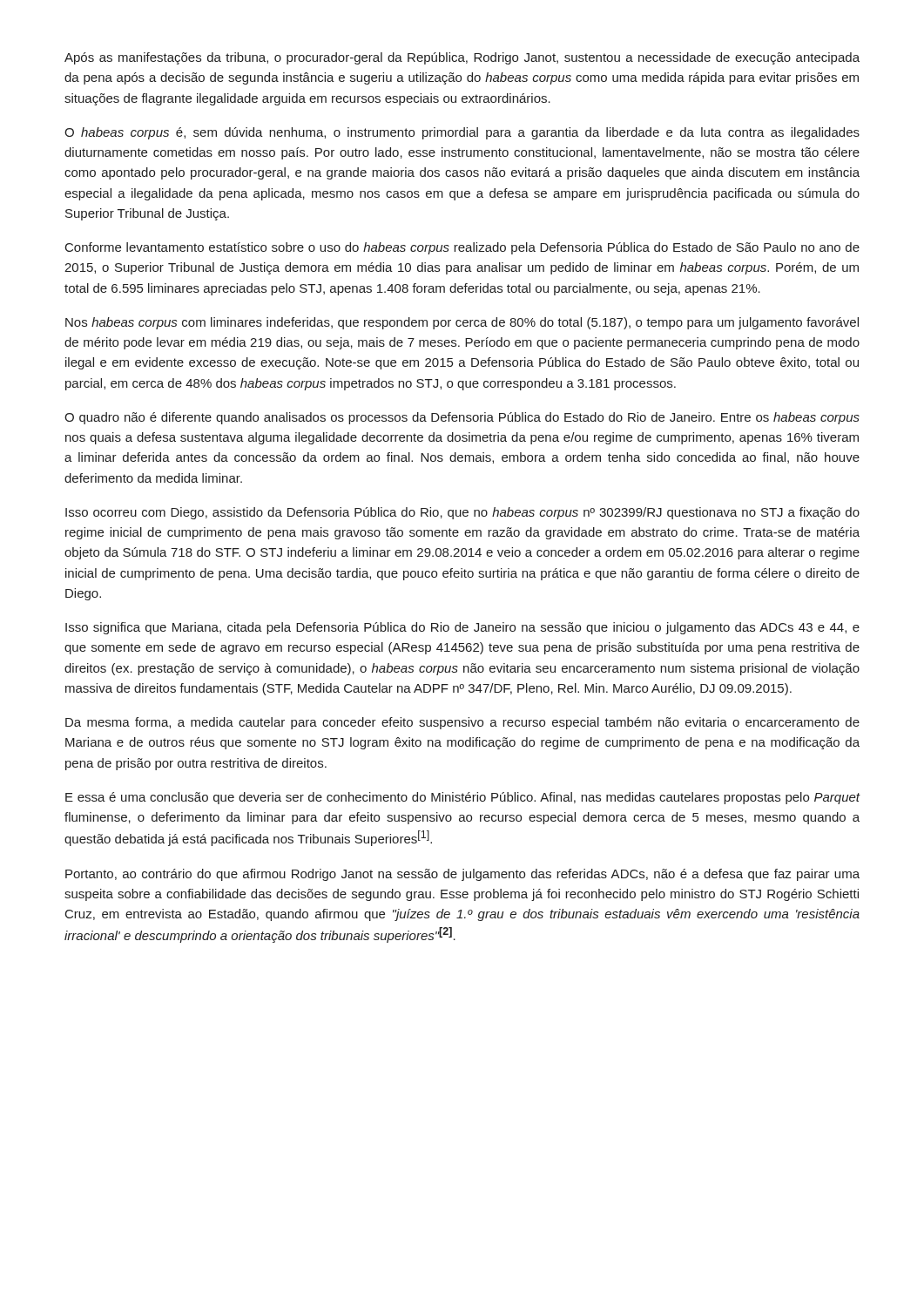This screenshot has width=924, height=1307.
Task: Click on the text block that reads "E essa é uma conclusão que deveria"
Action: 462,818
